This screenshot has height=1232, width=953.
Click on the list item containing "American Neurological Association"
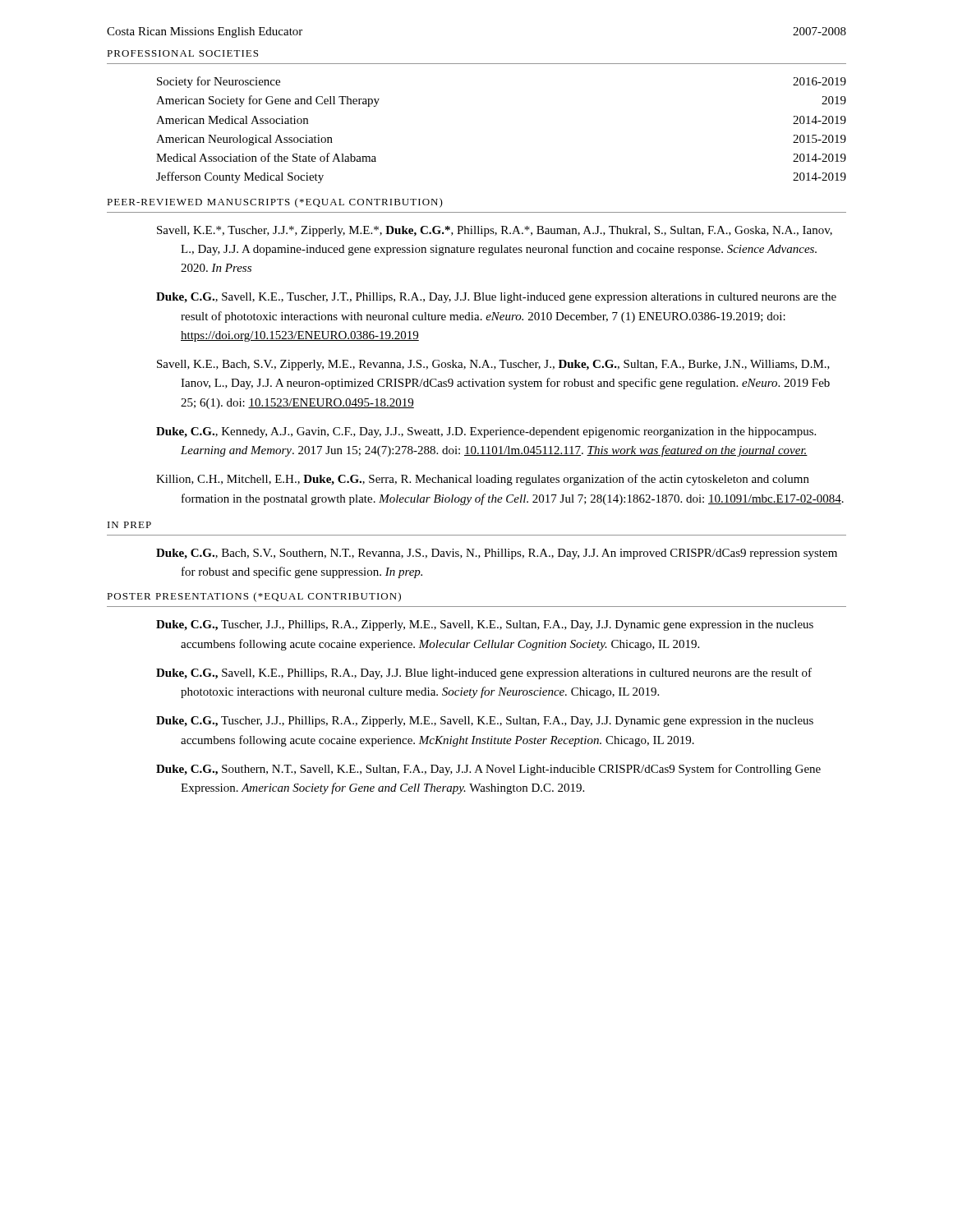tap(248, 140)
